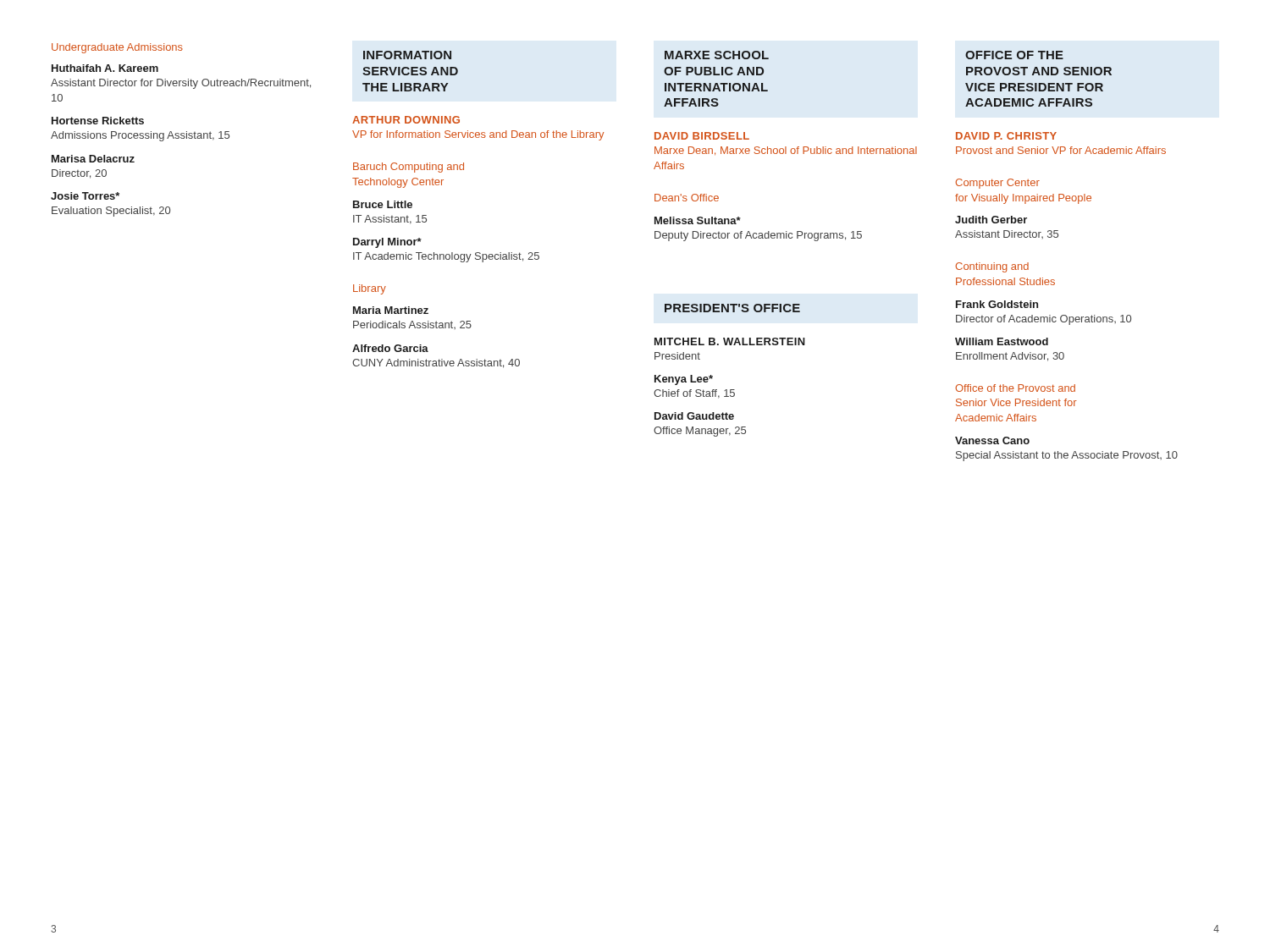This screenshot has height=952, width=1270.
Task: Find the list item that says "Hortense Ricketts Admissions Processing Assistant, 15"
Action: [183, 129]
